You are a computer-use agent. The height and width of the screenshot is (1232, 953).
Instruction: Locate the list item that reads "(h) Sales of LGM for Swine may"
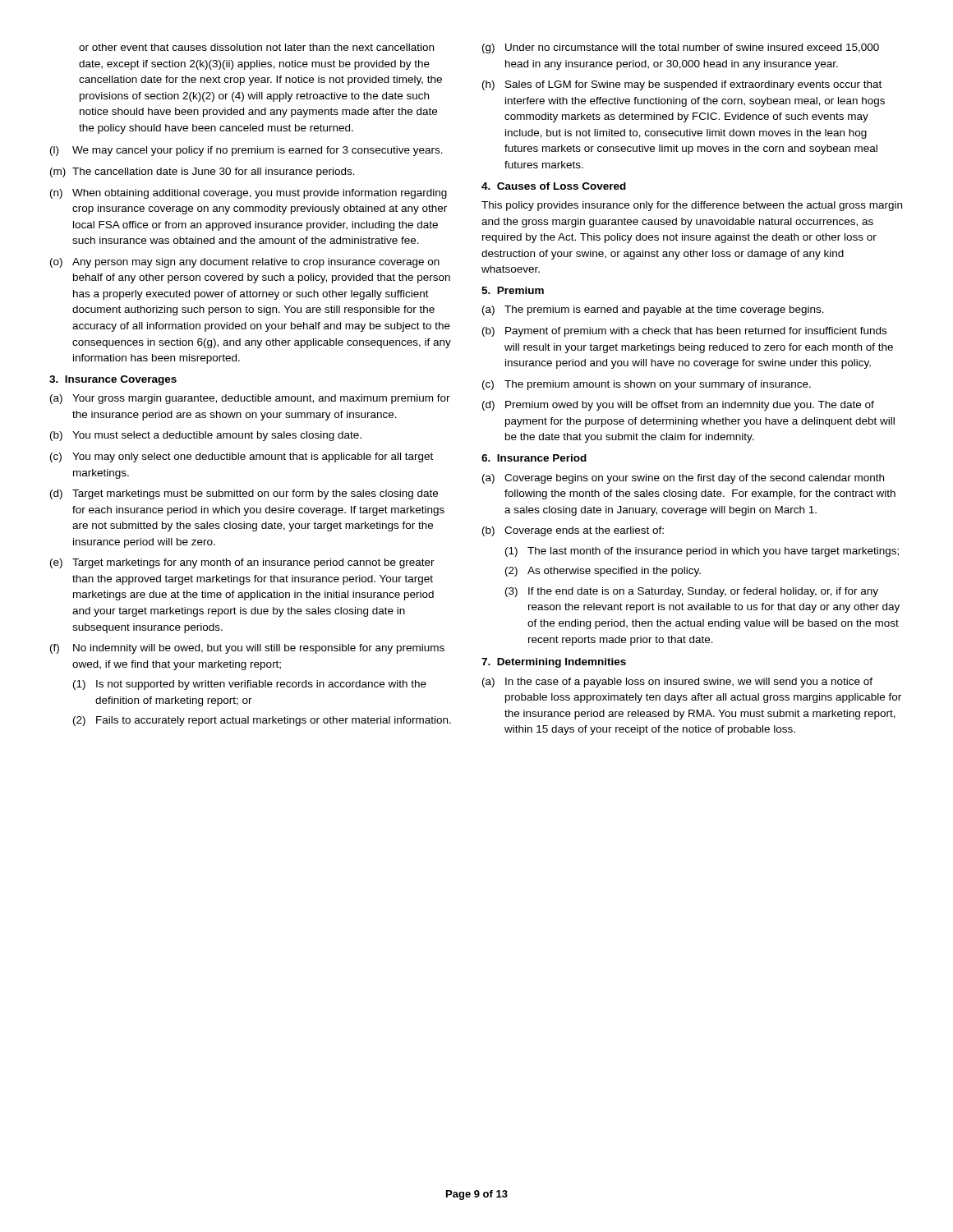click(x=693, y=125)
